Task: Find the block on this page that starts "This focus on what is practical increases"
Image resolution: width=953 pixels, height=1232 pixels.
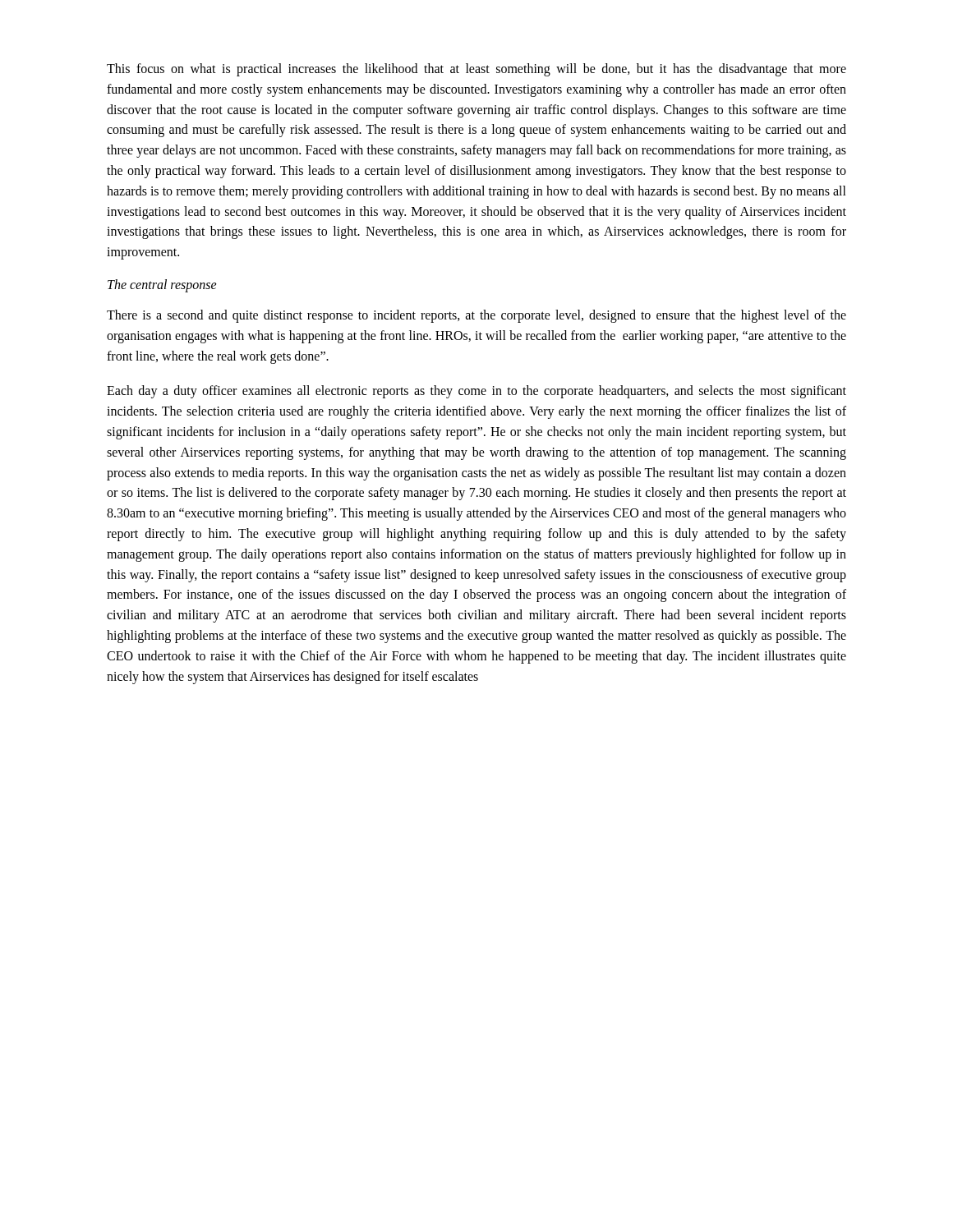Action: 476,160
